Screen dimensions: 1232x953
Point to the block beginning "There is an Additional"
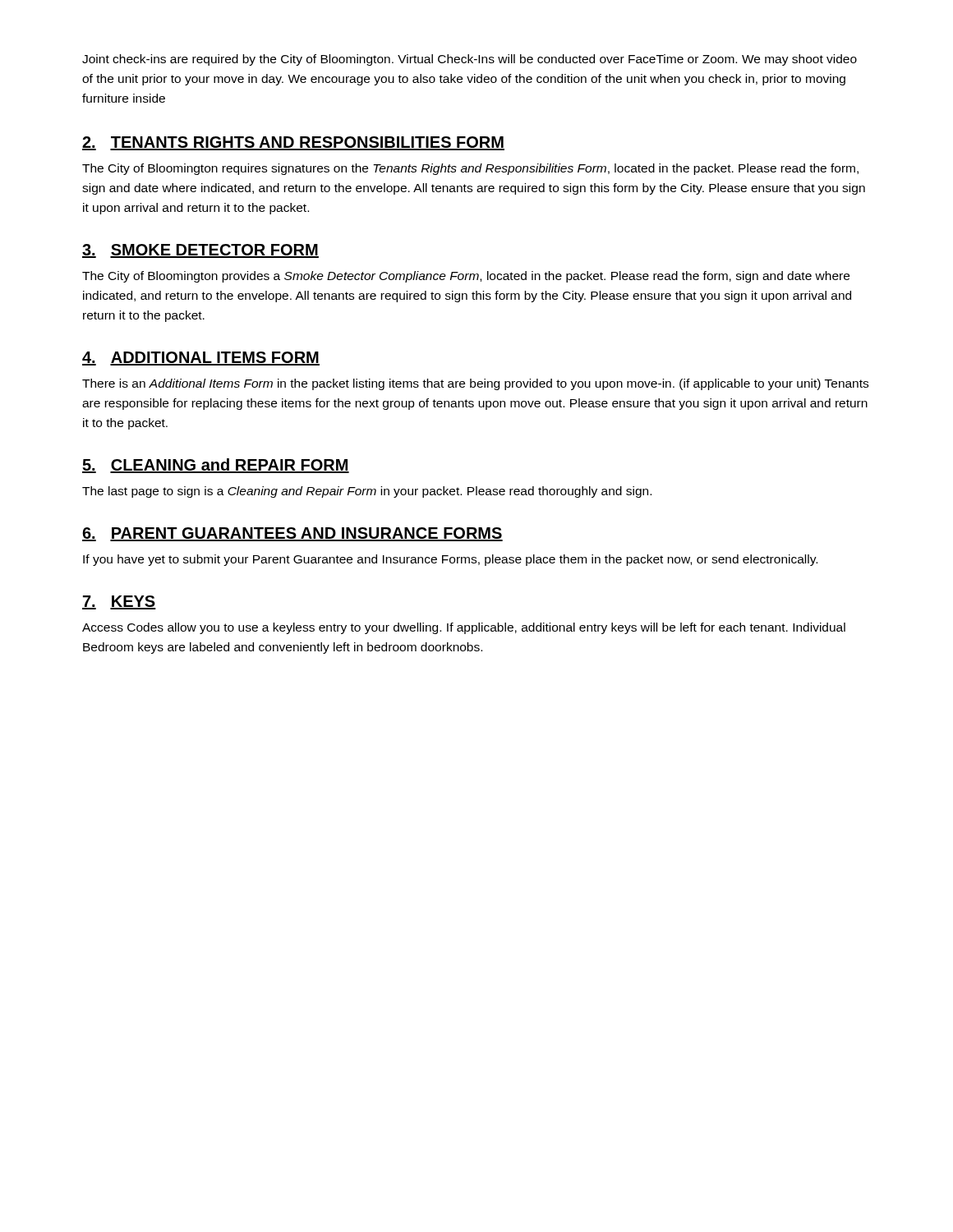click(x=476, y=403)
